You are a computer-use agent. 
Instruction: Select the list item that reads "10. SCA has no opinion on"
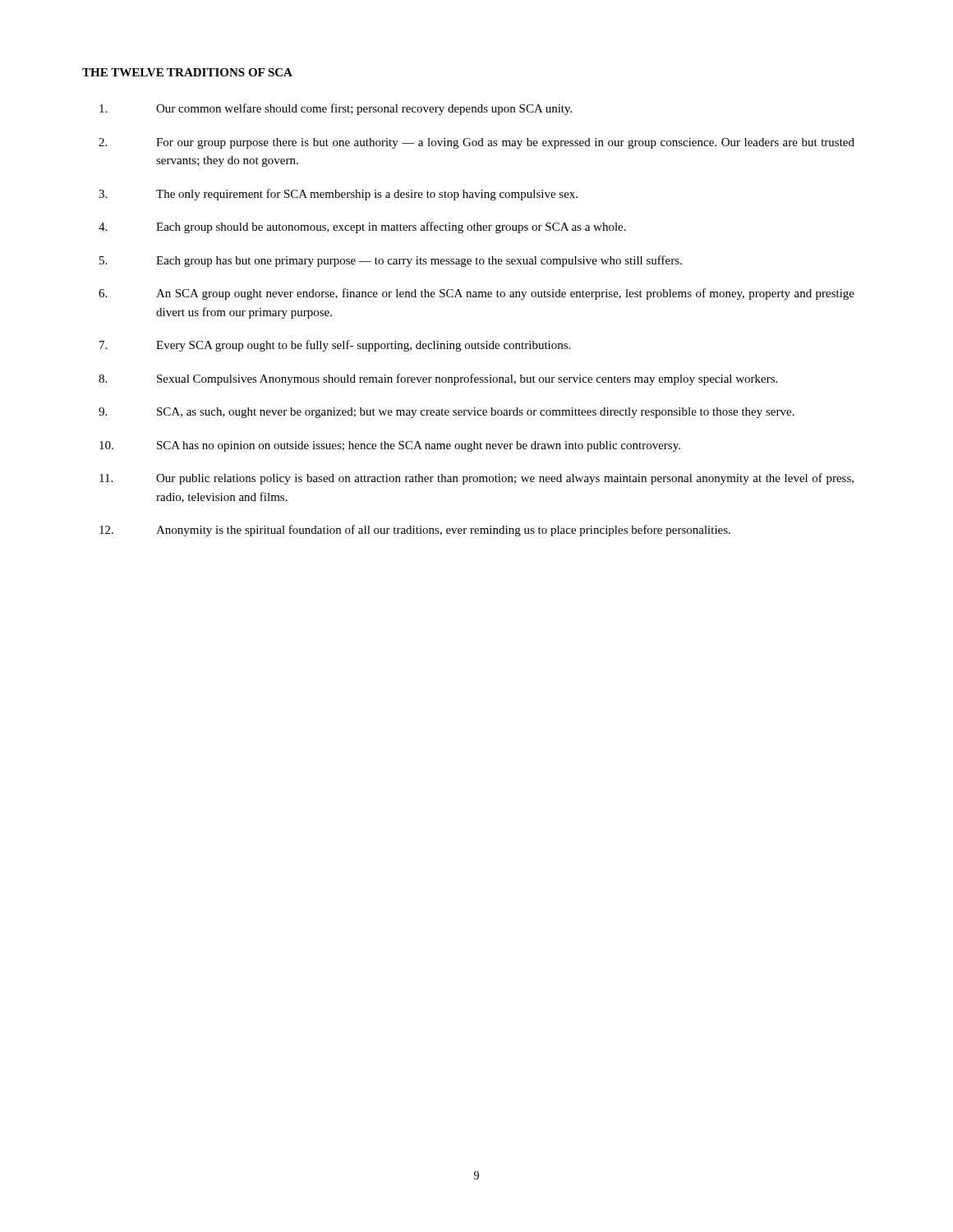476,445
